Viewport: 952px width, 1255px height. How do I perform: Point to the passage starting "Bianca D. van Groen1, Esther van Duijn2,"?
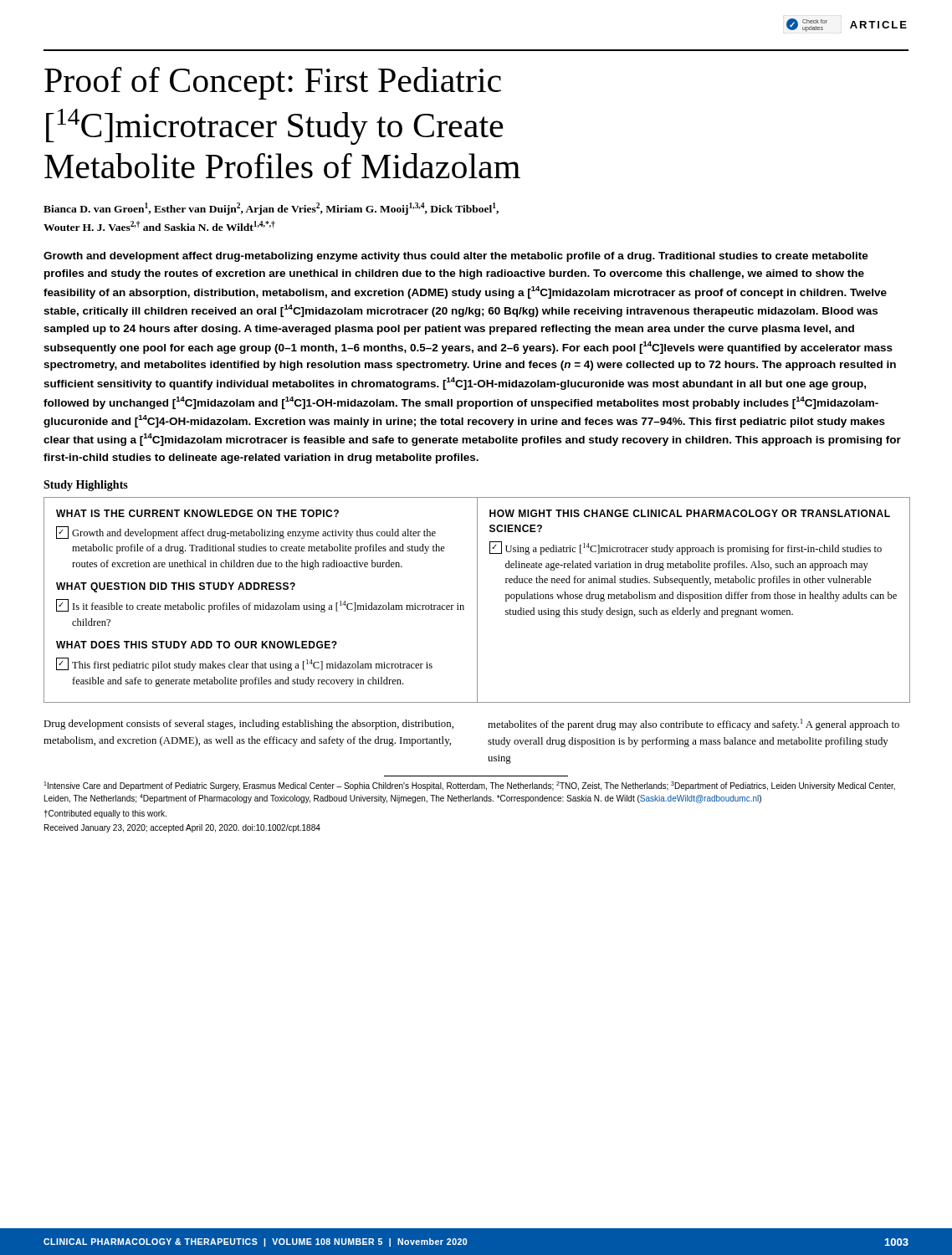tap(271, 217)
